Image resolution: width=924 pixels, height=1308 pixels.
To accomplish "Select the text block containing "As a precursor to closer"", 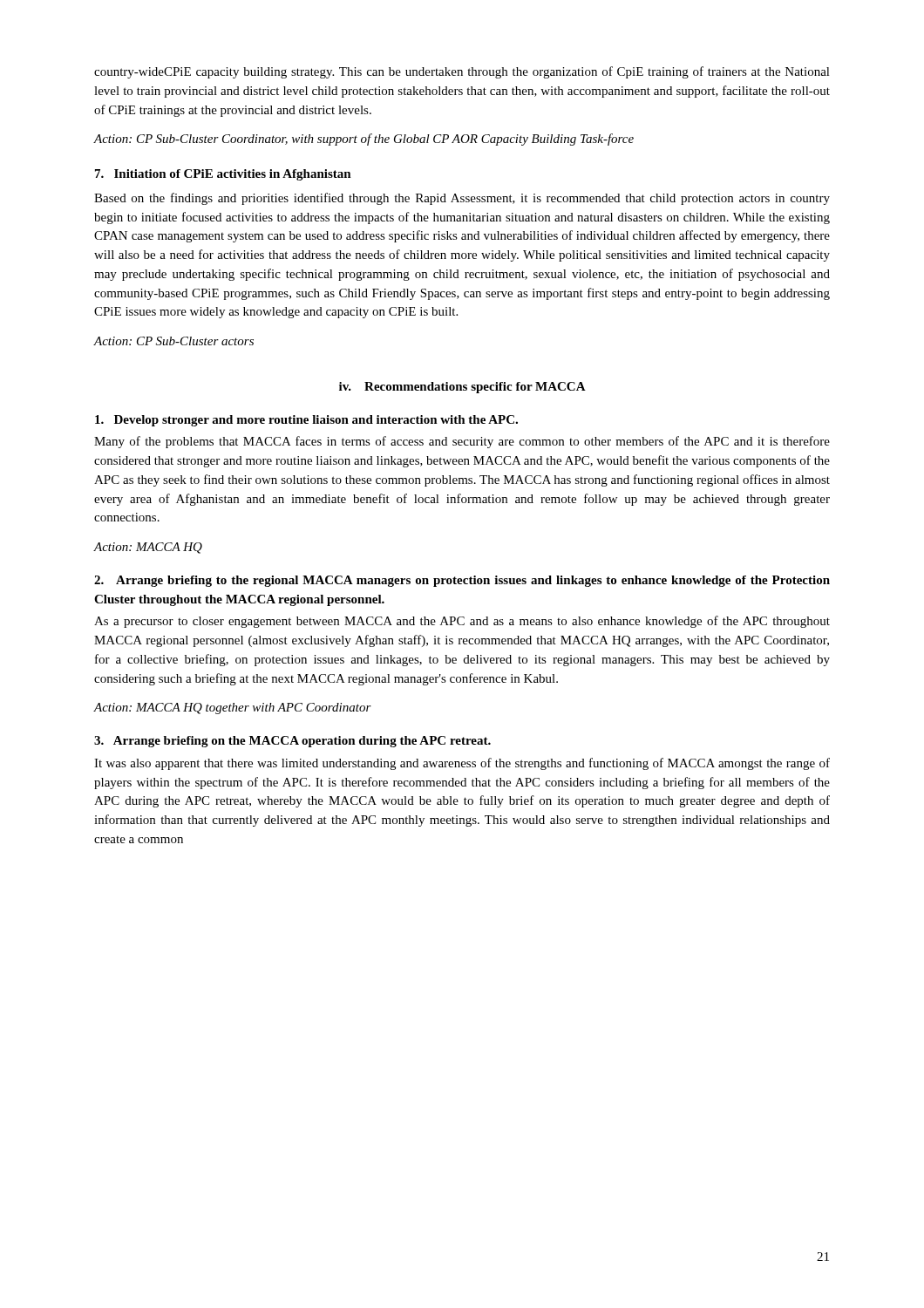I will (462, 650).
